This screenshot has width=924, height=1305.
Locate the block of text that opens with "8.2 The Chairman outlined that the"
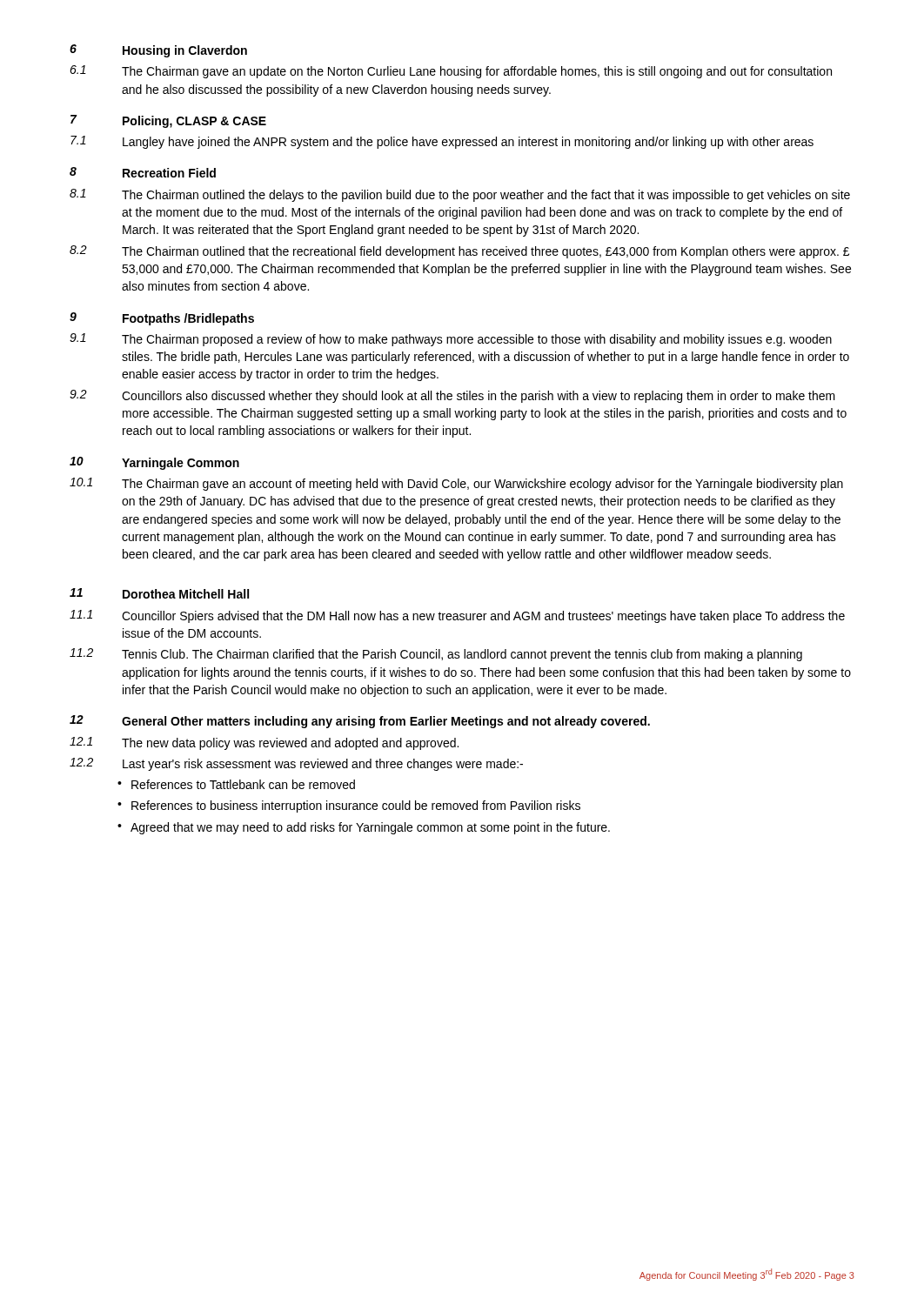tap(462, 269)
